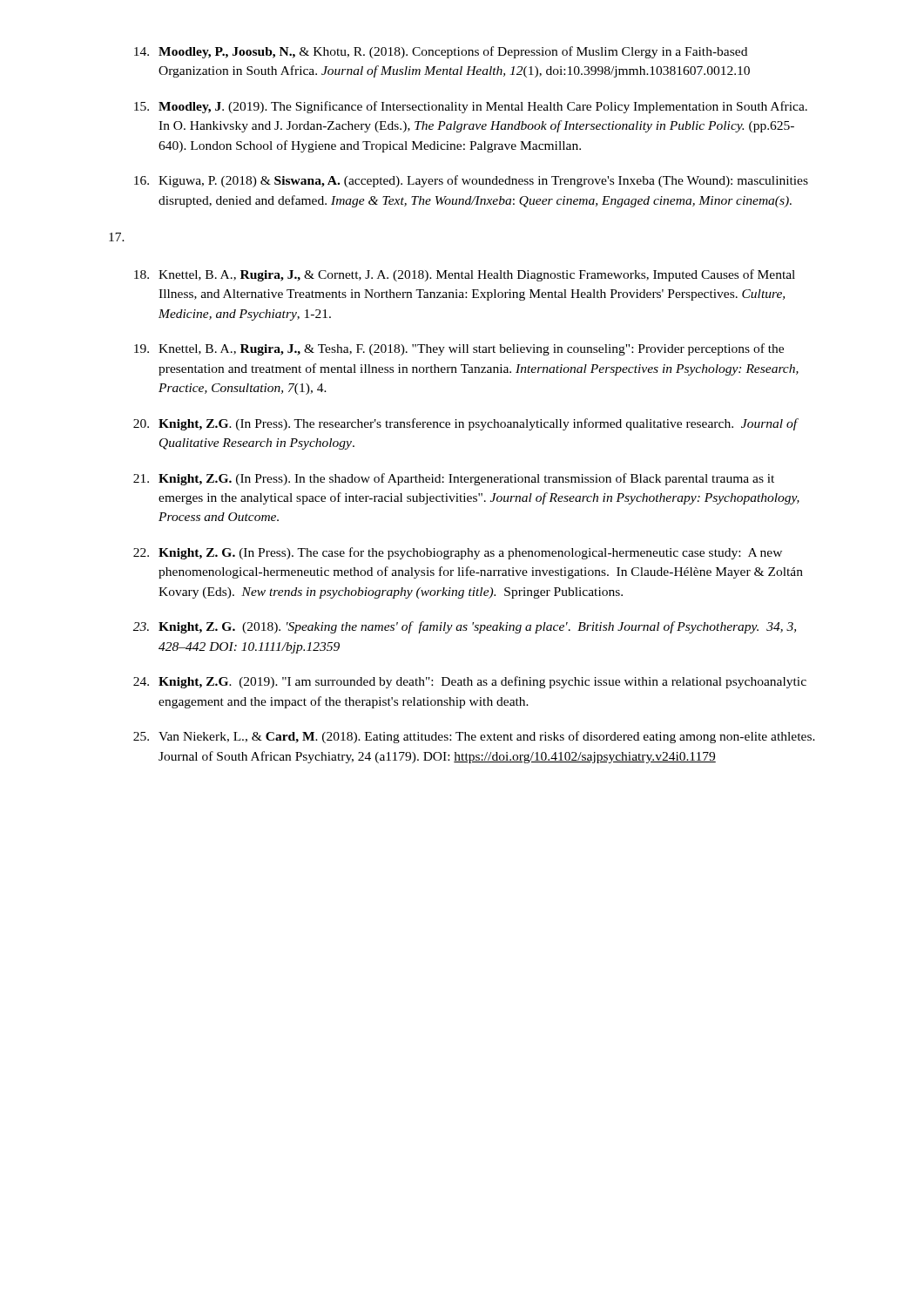Point to the block beginning "23. Knight, Z. G. (2018). 'Speaking the"
Viewport: 924px width, 1307px height.
462,637
